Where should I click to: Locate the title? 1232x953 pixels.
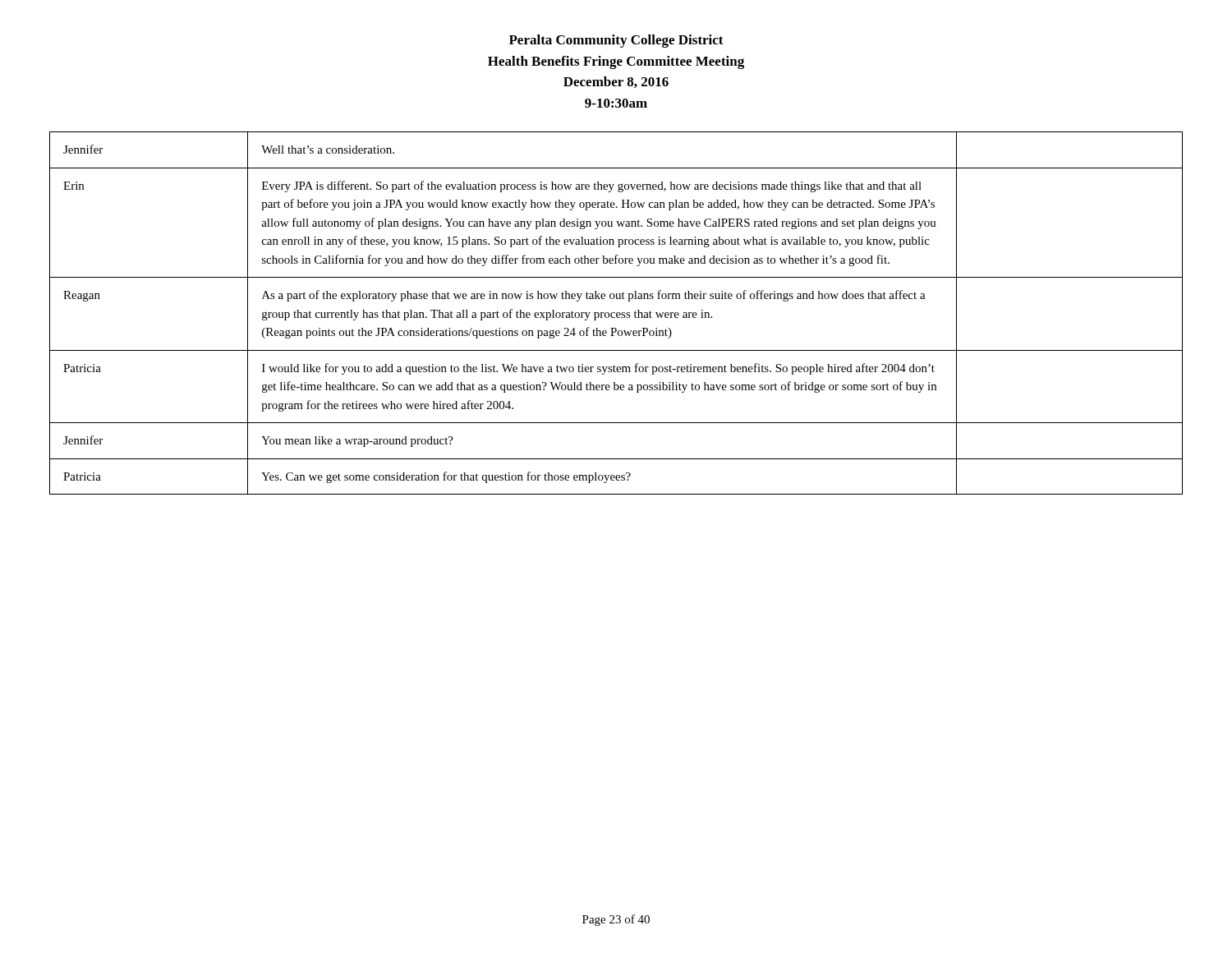point(616,71)
